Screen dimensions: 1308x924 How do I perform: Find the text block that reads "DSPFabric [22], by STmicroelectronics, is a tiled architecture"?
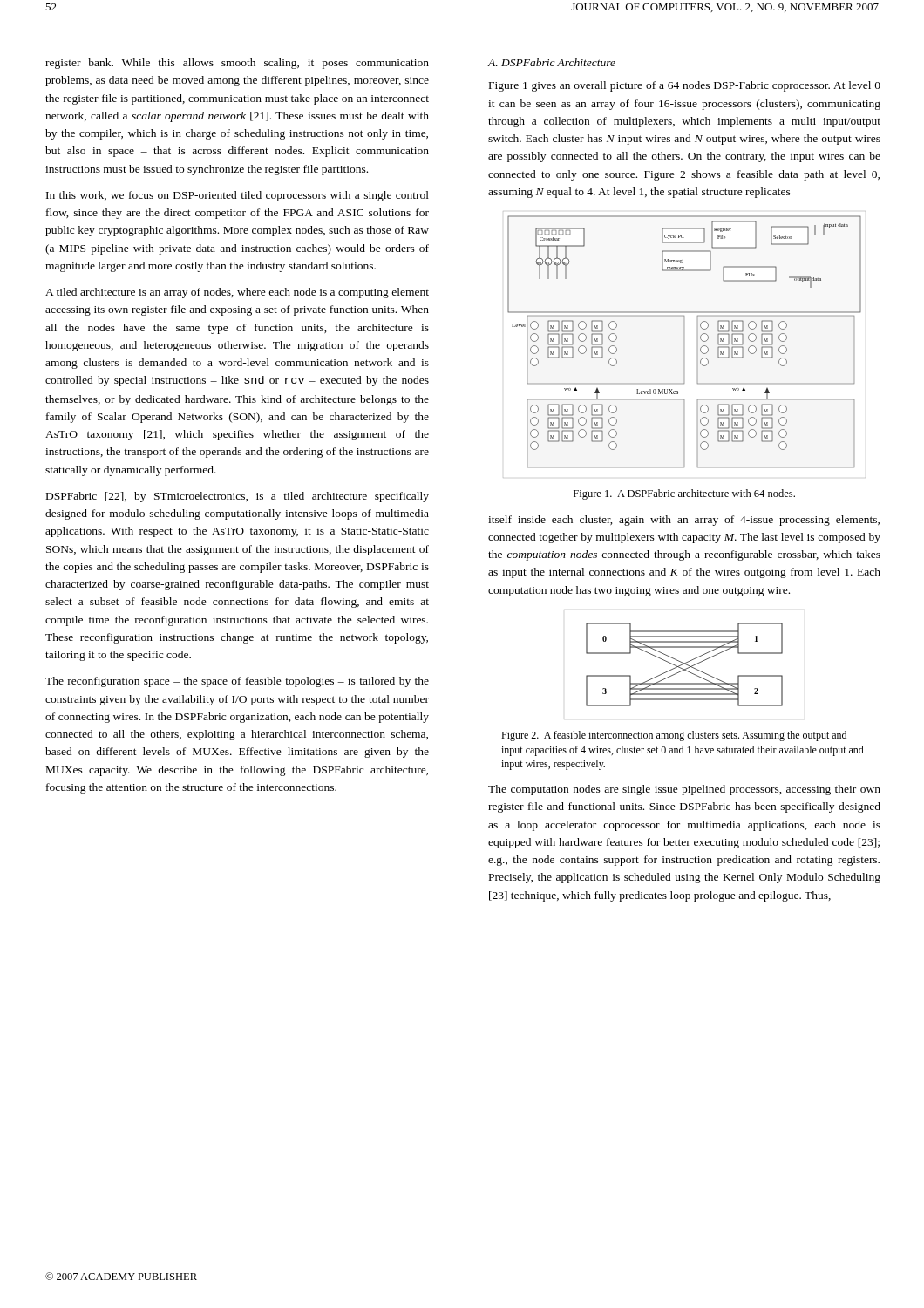pyautogui.click(x=237, y=576)
